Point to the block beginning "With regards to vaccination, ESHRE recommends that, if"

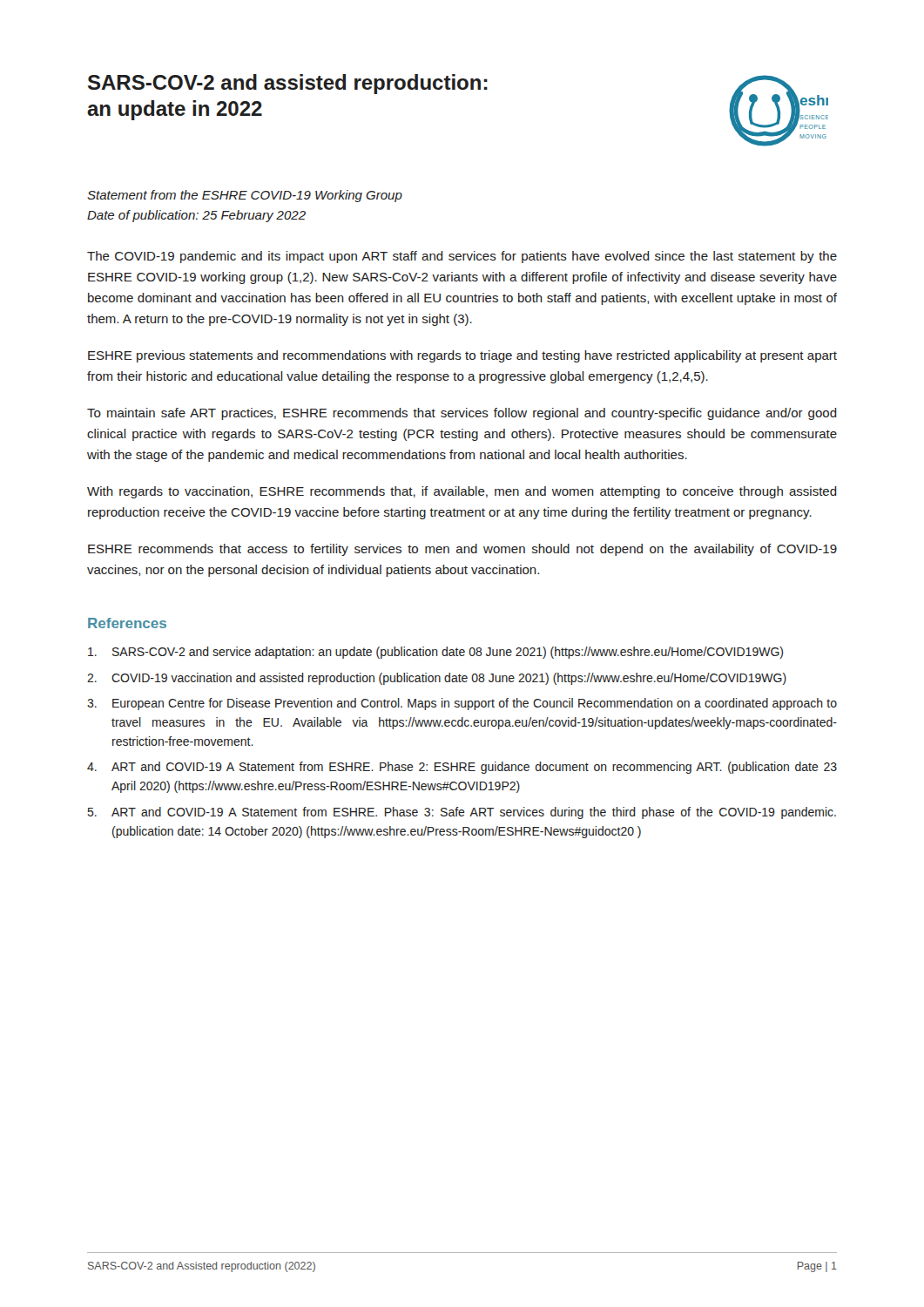pyautogui.click(x=462, y=501)
